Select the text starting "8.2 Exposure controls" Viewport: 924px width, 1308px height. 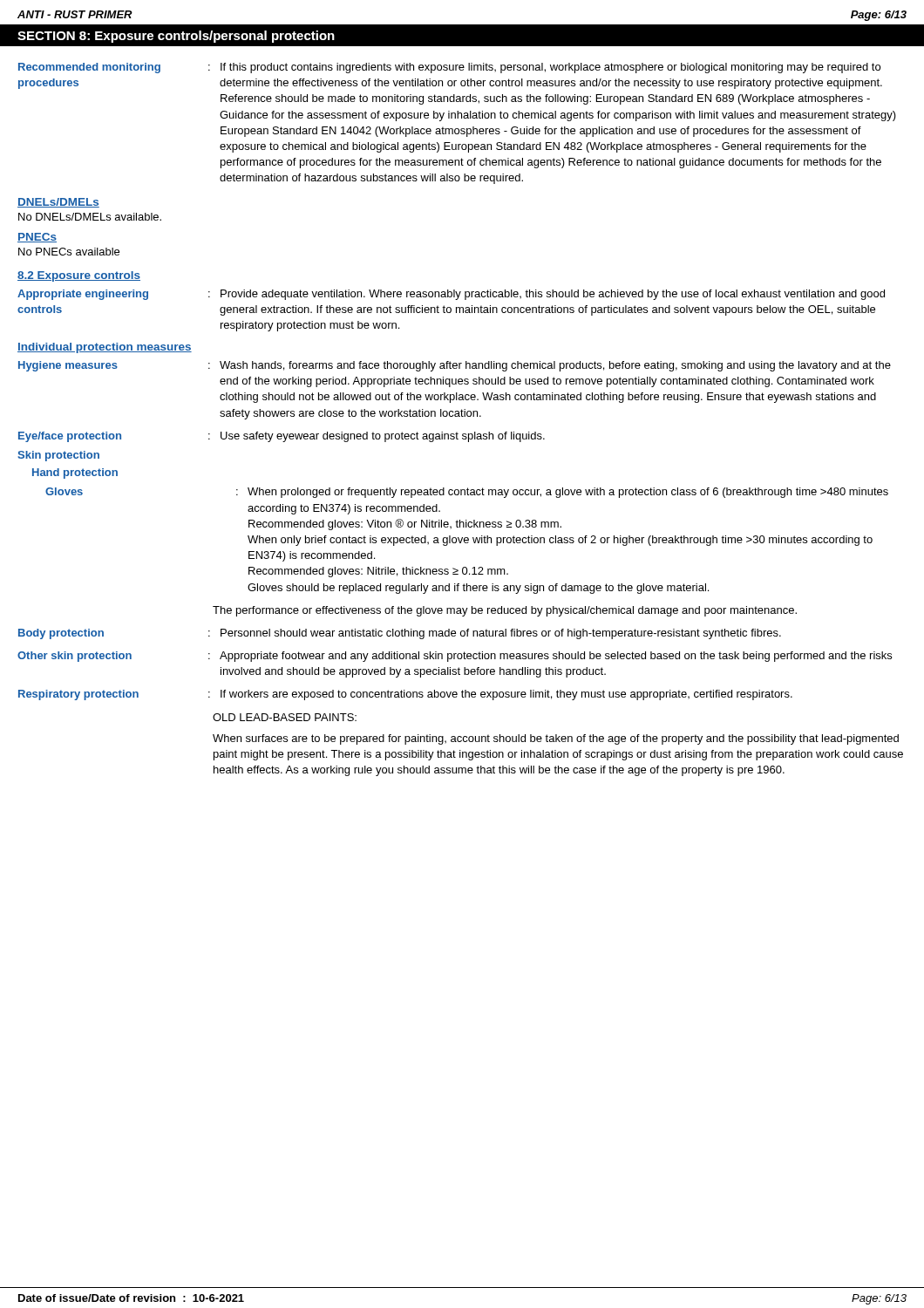[x=79, y=275]
